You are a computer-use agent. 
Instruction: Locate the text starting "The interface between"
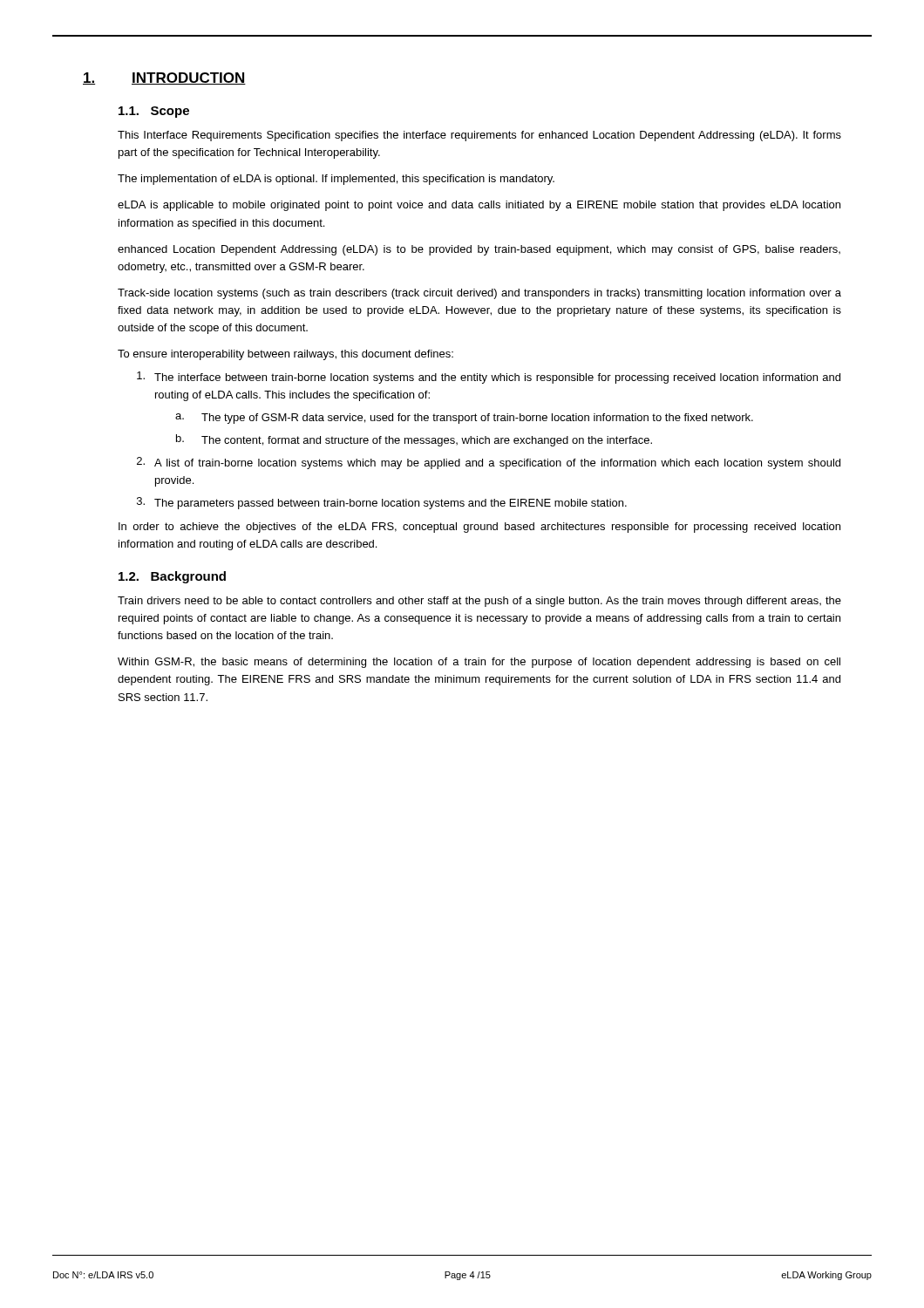479,386
